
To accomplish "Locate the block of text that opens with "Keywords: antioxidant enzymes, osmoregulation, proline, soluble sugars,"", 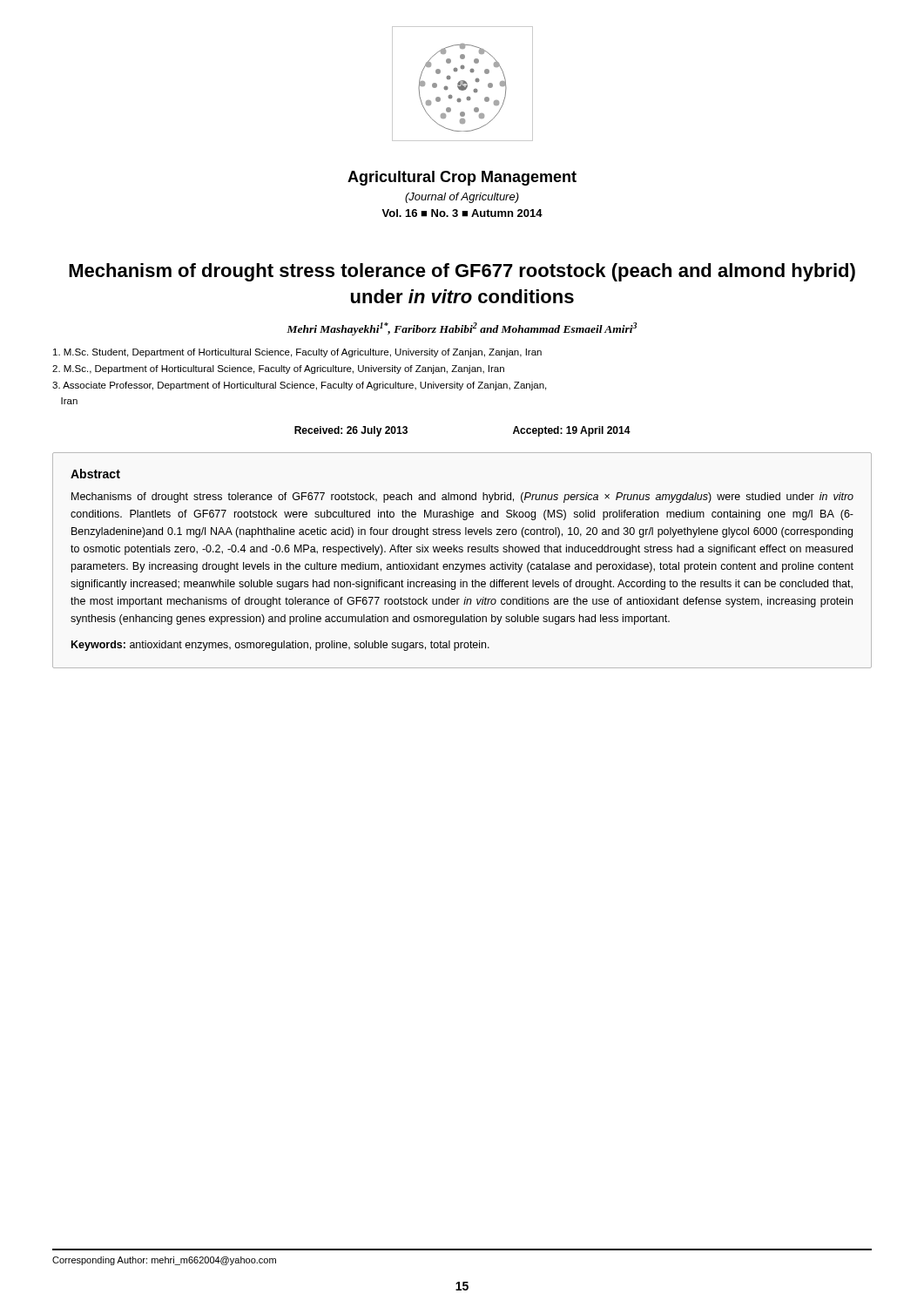I will pos(280,645).
